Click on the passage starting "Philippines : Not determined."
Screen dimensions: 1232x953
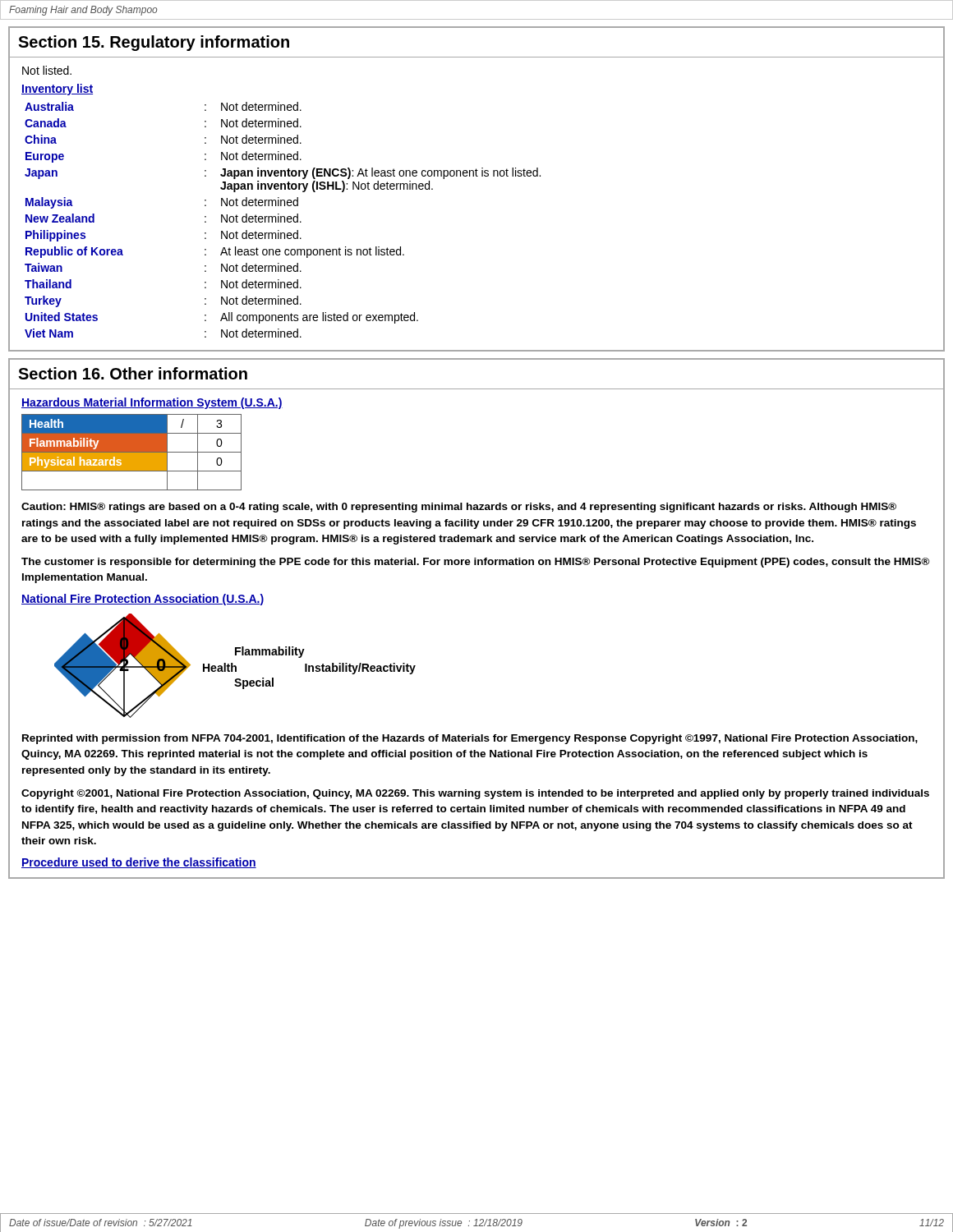[x=51, y=235]
